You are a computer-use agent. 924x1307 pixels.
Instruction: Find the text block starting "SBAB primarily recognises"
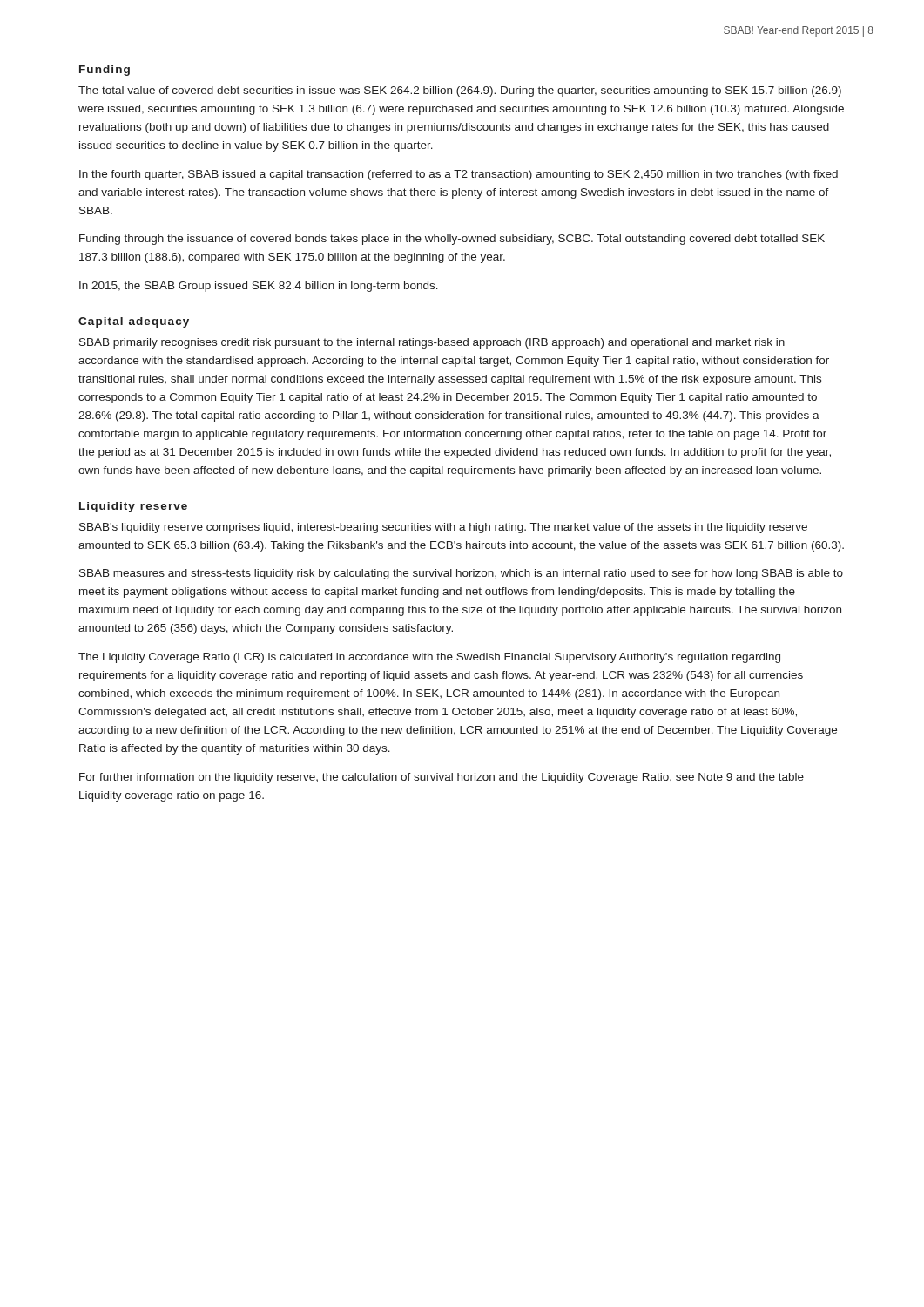point(455,406)
